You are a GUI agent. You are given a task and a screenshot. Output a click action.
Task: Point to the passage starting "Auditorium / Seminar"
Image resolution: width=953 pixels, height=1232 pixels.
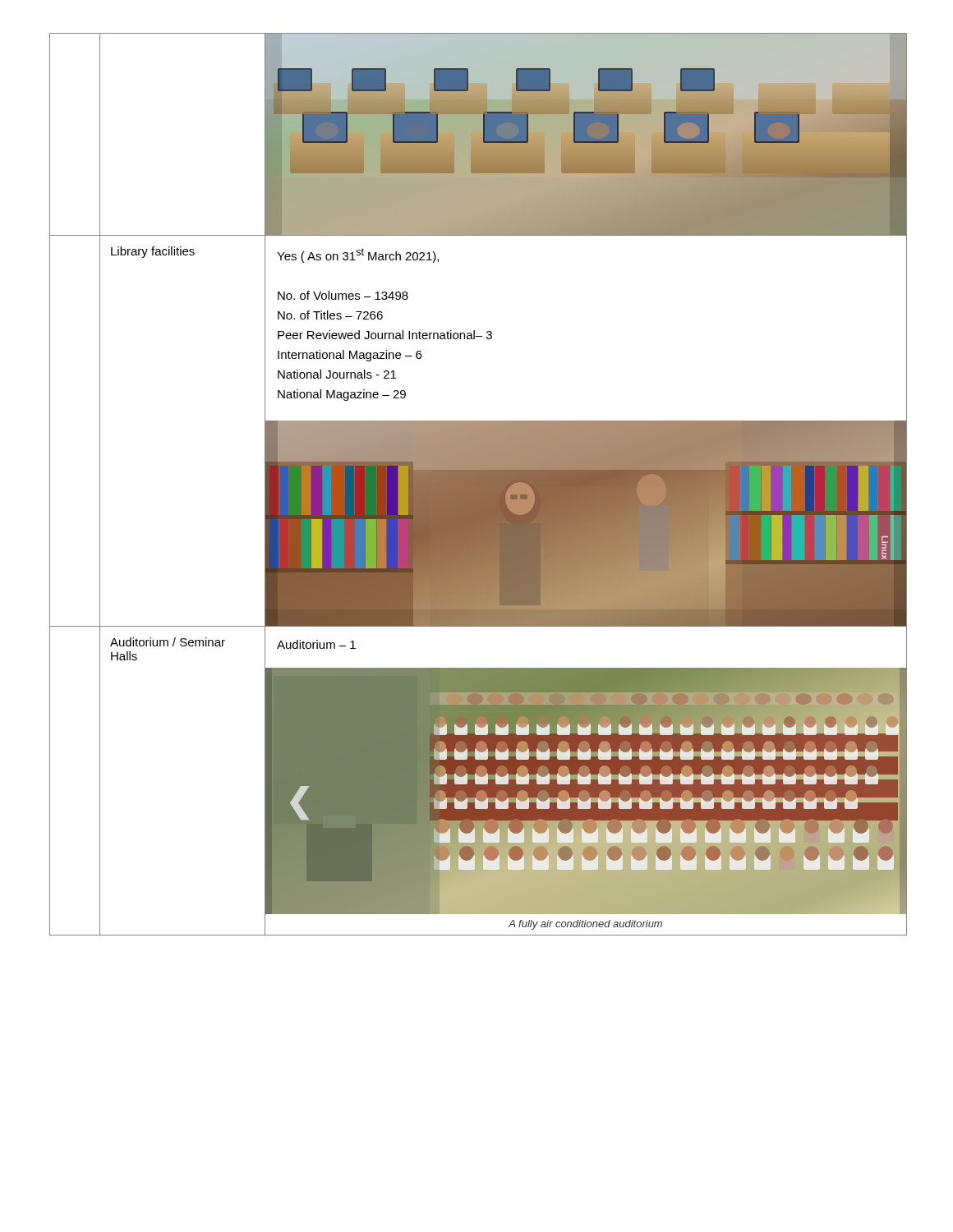pyautogui.click(x=168, y=649)
